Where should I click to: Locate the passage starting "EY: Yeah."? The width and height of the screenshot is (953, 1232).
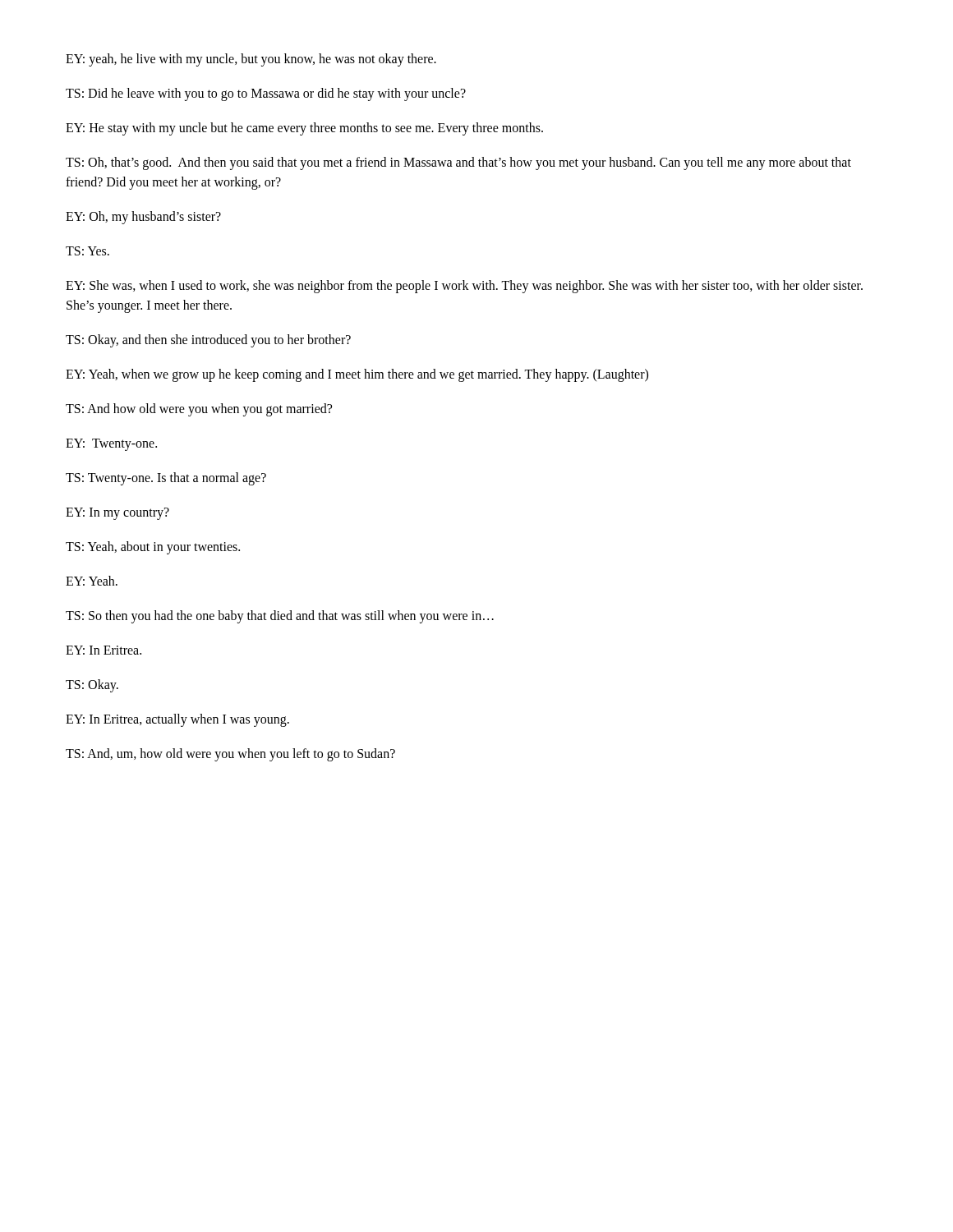(92, 581)
